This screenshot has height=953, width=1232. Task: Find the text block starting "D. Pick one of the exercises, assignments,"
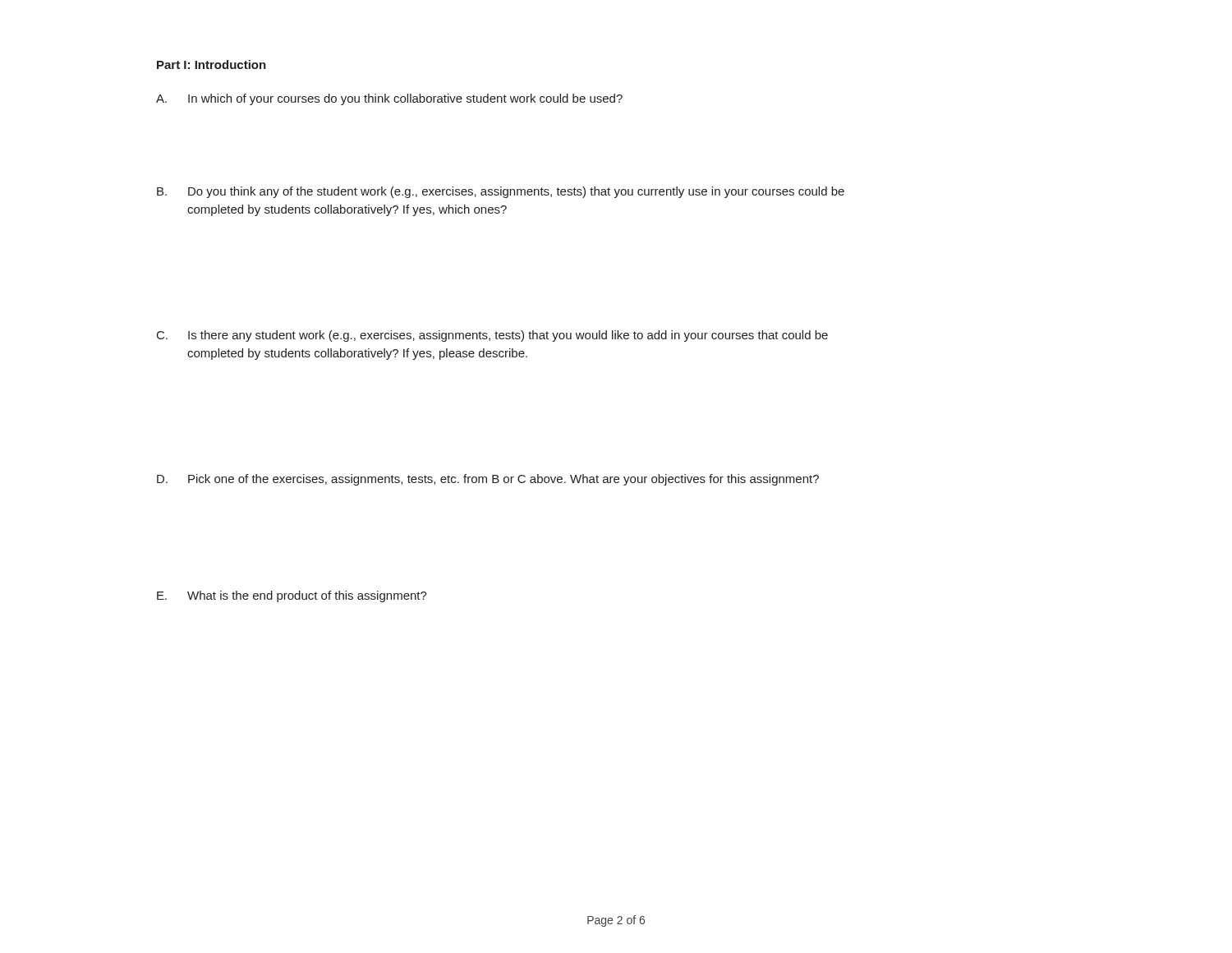616,479
